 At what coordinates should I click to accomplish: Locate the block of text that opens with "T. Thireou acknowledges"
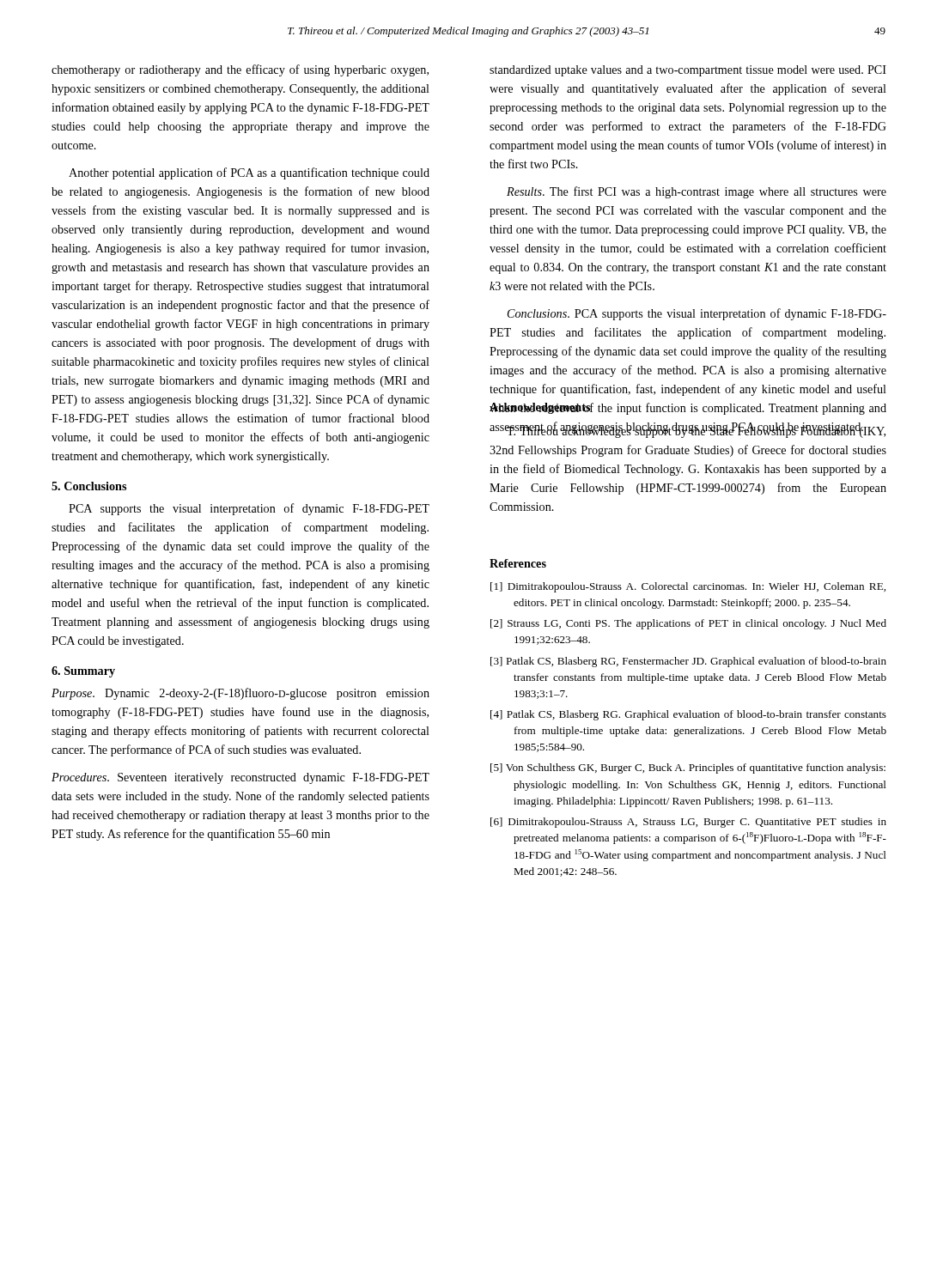click(688, 469)
